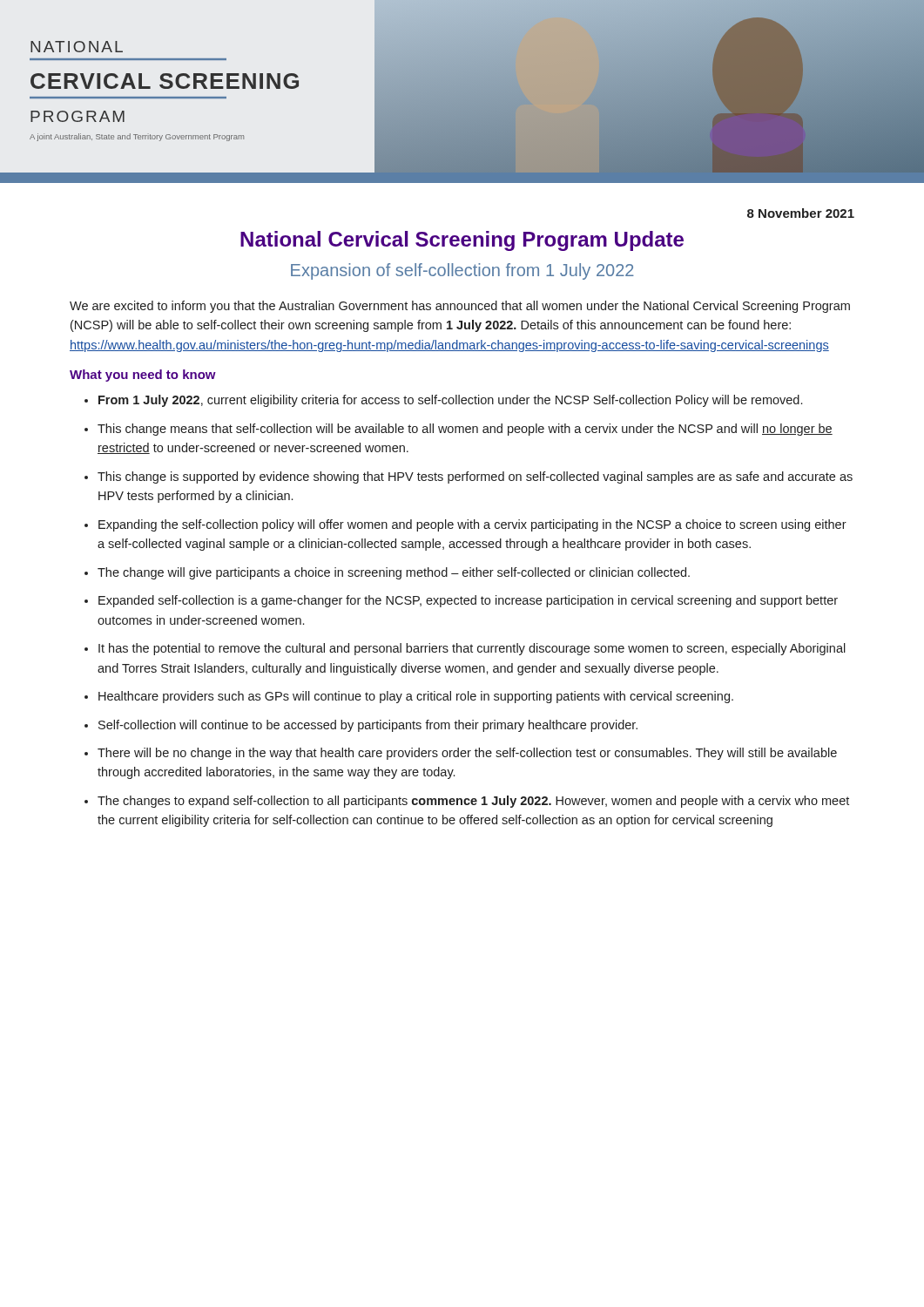Locate the text "National Cervical Screening Program Update"
924x1307 pixels.
(x=462, y=239)
